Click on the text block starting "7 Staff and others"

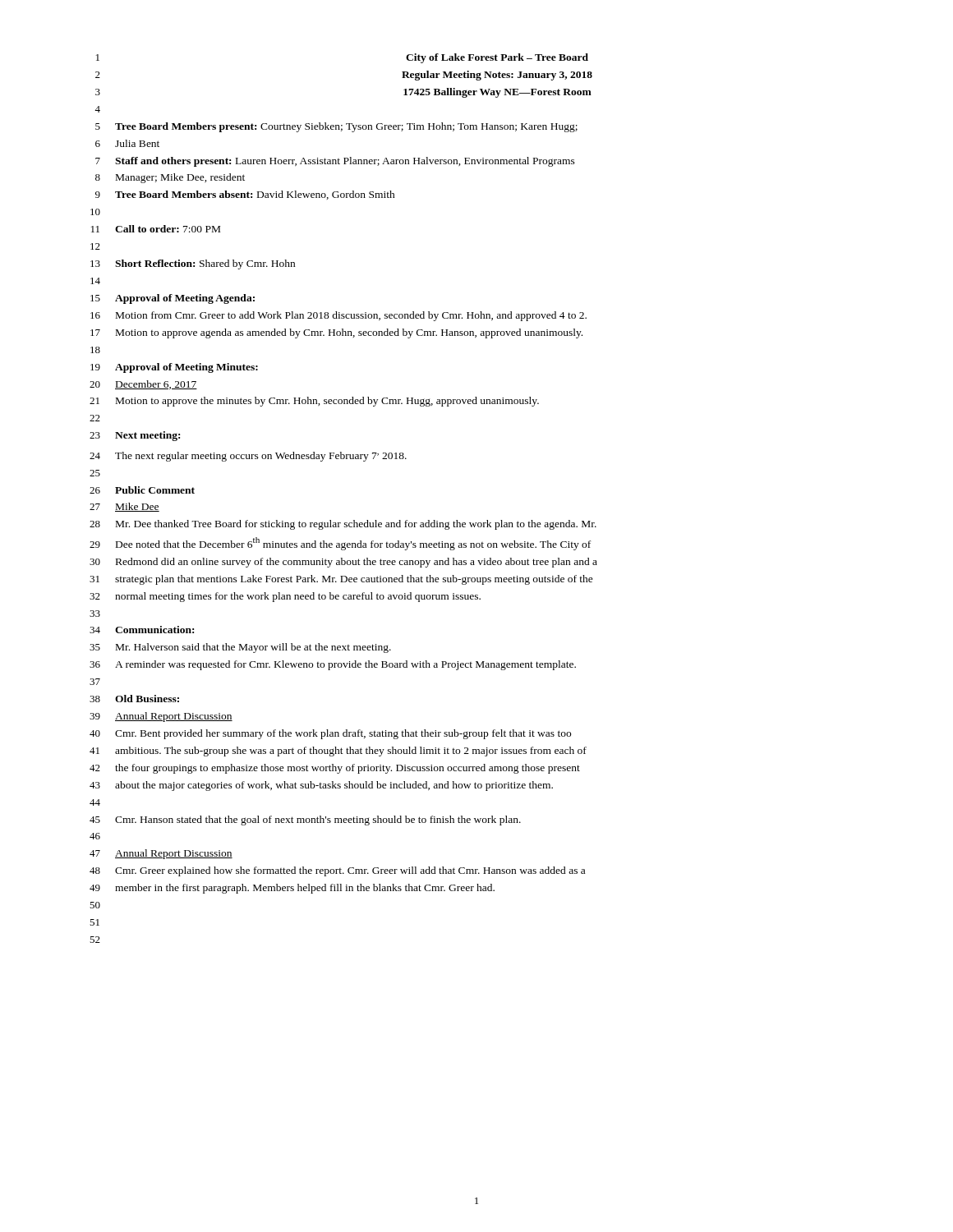pos(476,161)
